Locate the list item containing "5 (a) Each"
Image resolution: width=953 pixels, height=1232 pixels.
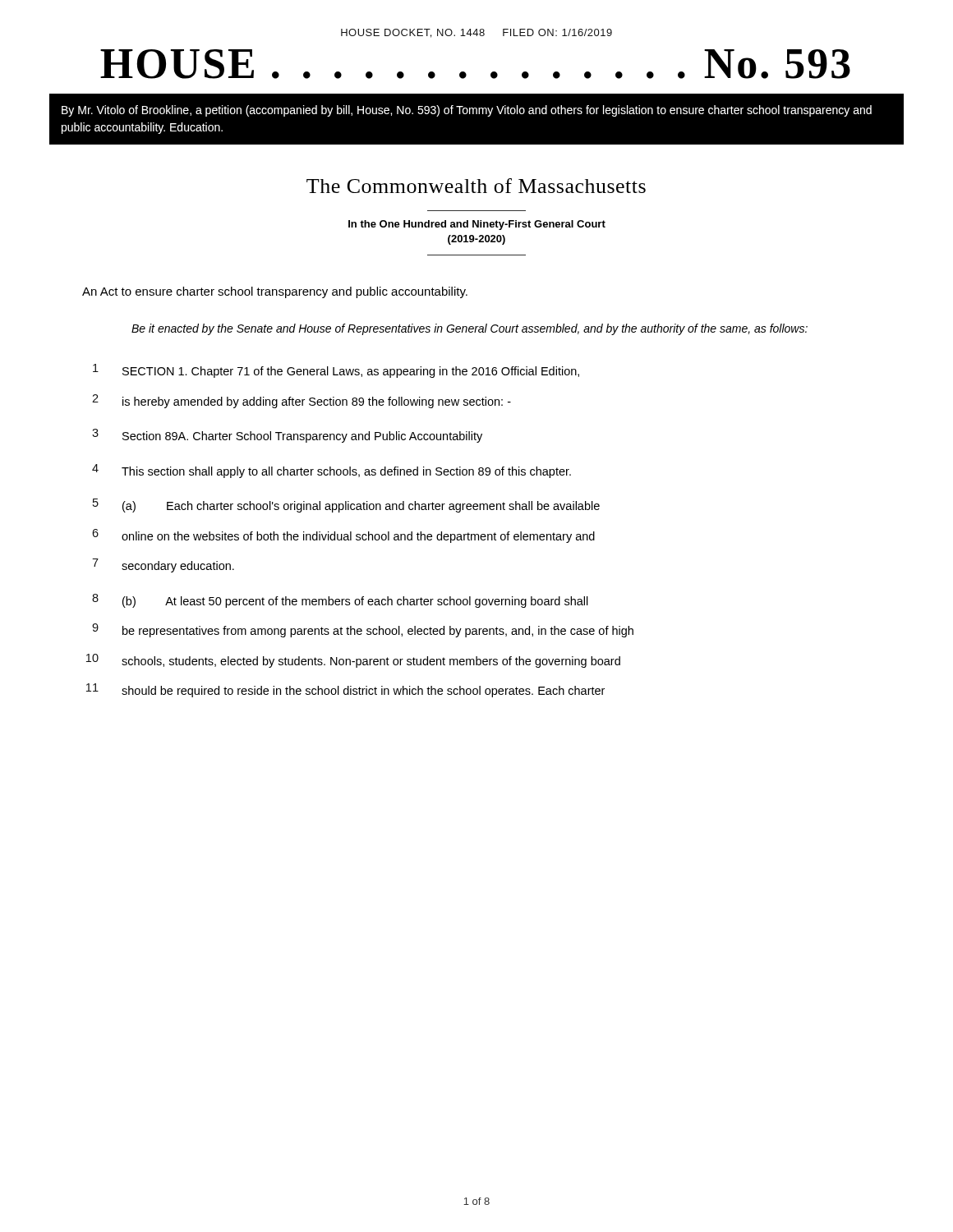point(476,506)
